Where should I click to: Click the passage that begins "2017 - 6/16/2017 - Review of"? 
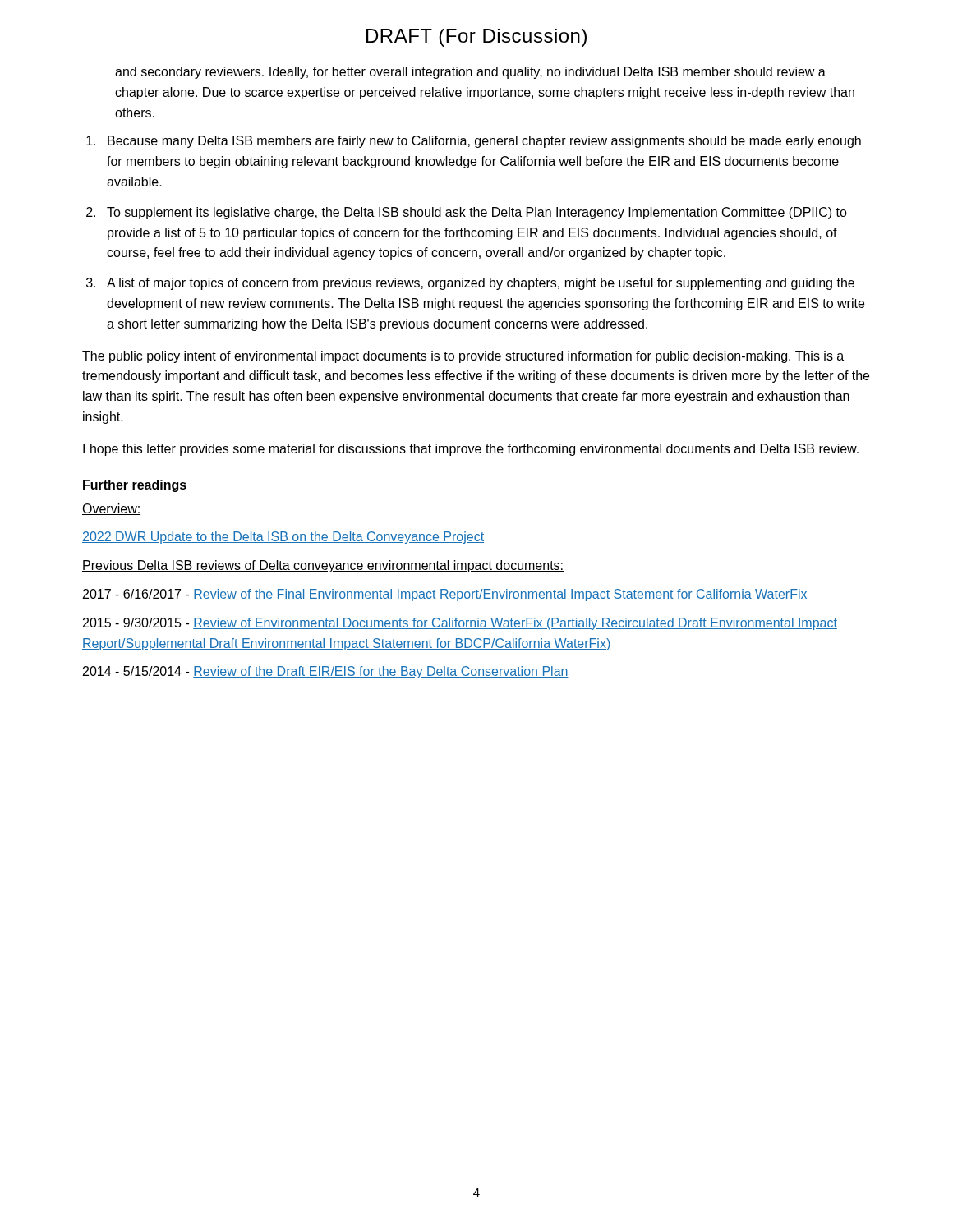point(445,594)
